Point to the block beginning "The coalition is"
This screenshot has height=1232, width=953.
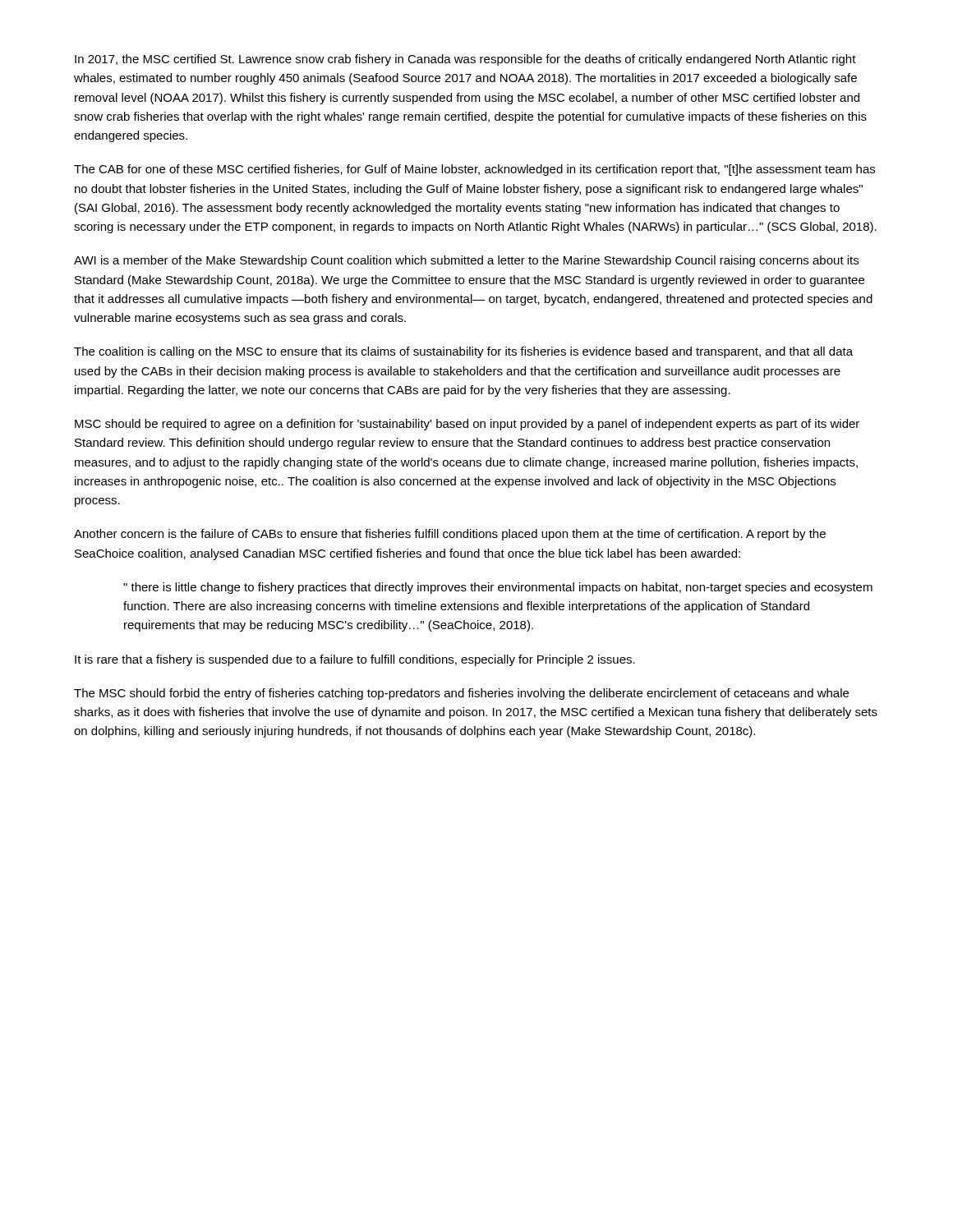pyautogui.click(x=463, y=370)
